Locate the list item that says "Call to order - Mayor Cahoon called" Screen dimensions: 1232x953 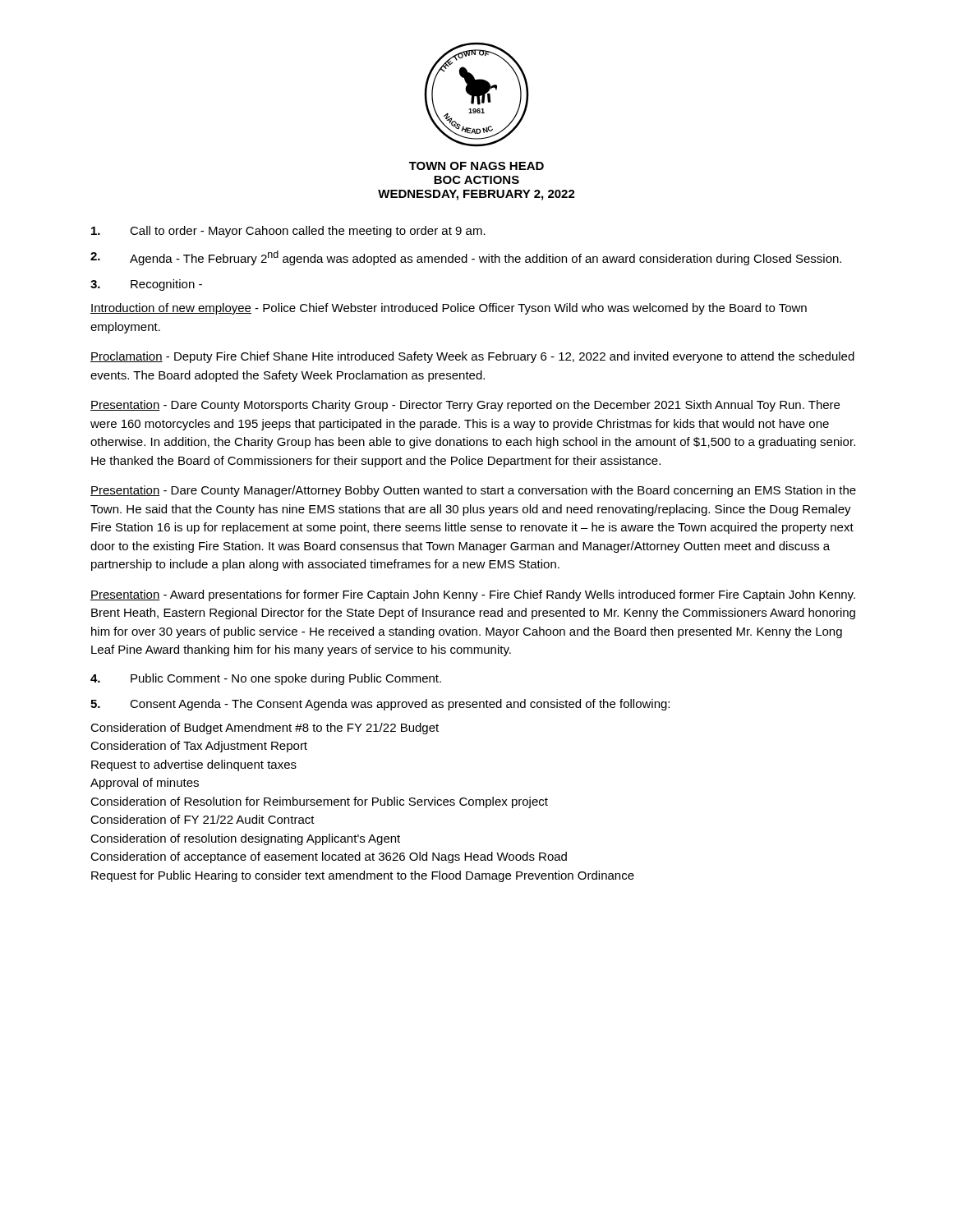tap(476, 230)
